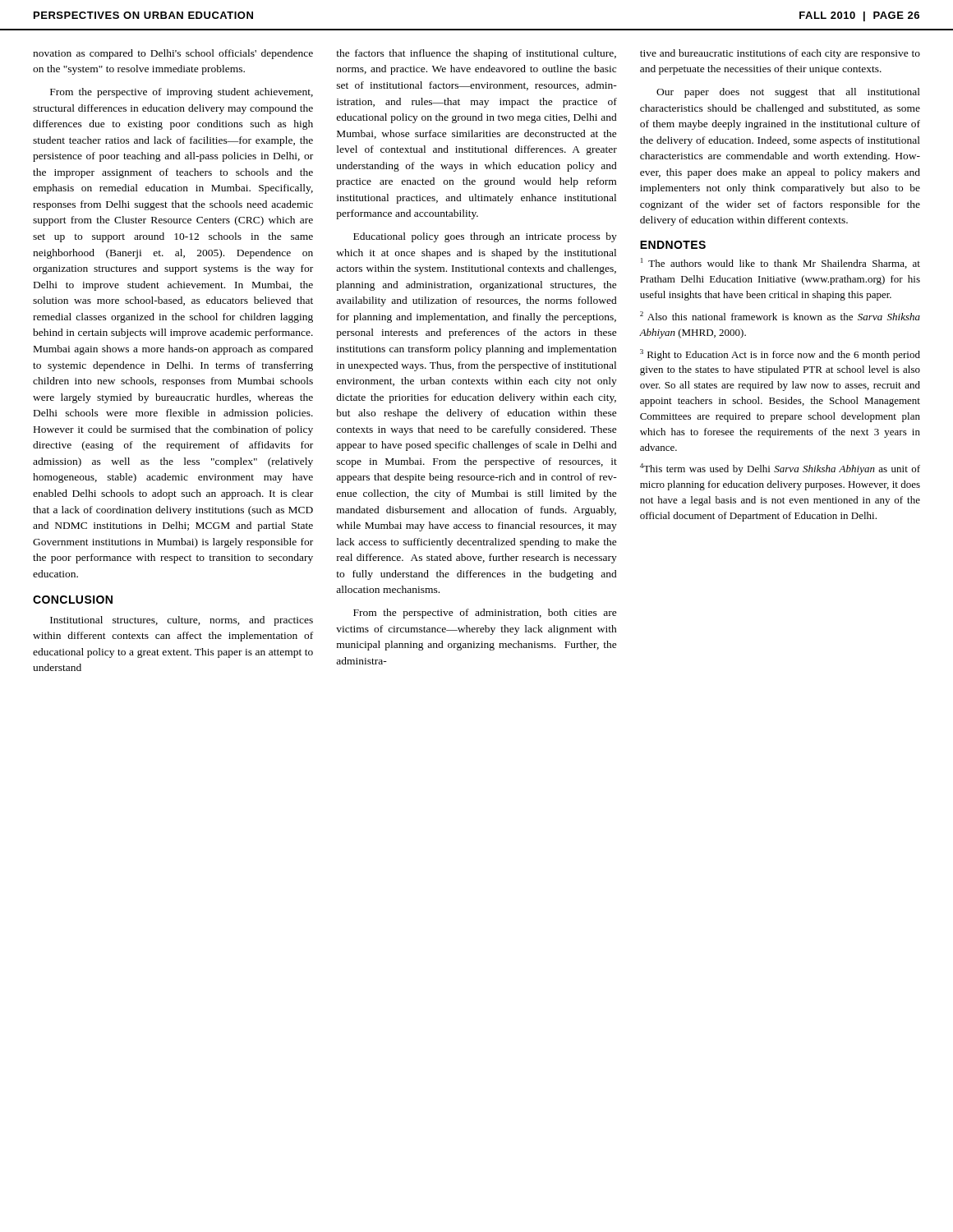Find the text block starting "novation as compared to Delhi's"
Screen dimensions: 1232x953
173,360
